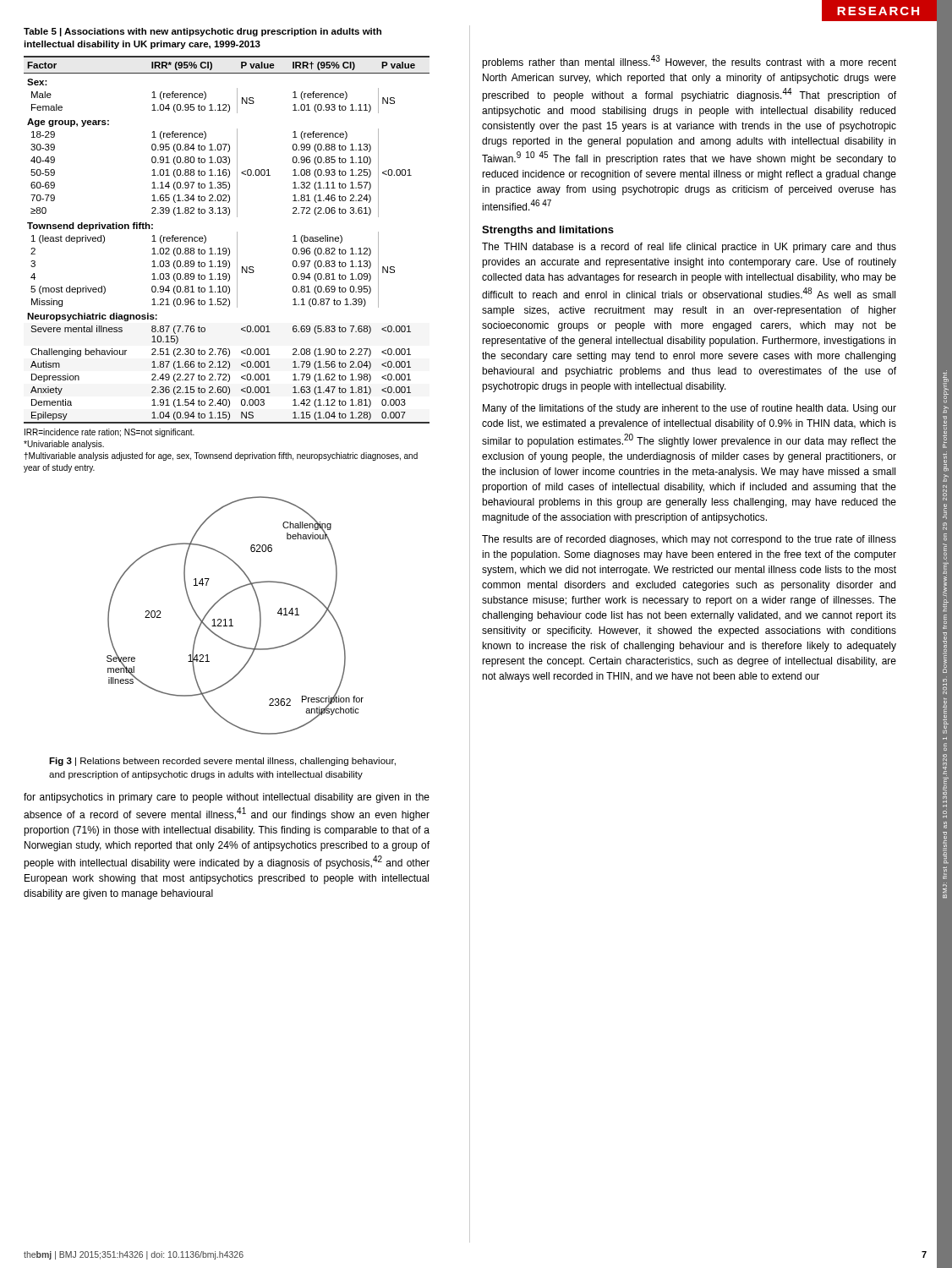Locate the block of text that opens with "Many of the limitations of the"
952x1268 pixels.
[689, 463]
